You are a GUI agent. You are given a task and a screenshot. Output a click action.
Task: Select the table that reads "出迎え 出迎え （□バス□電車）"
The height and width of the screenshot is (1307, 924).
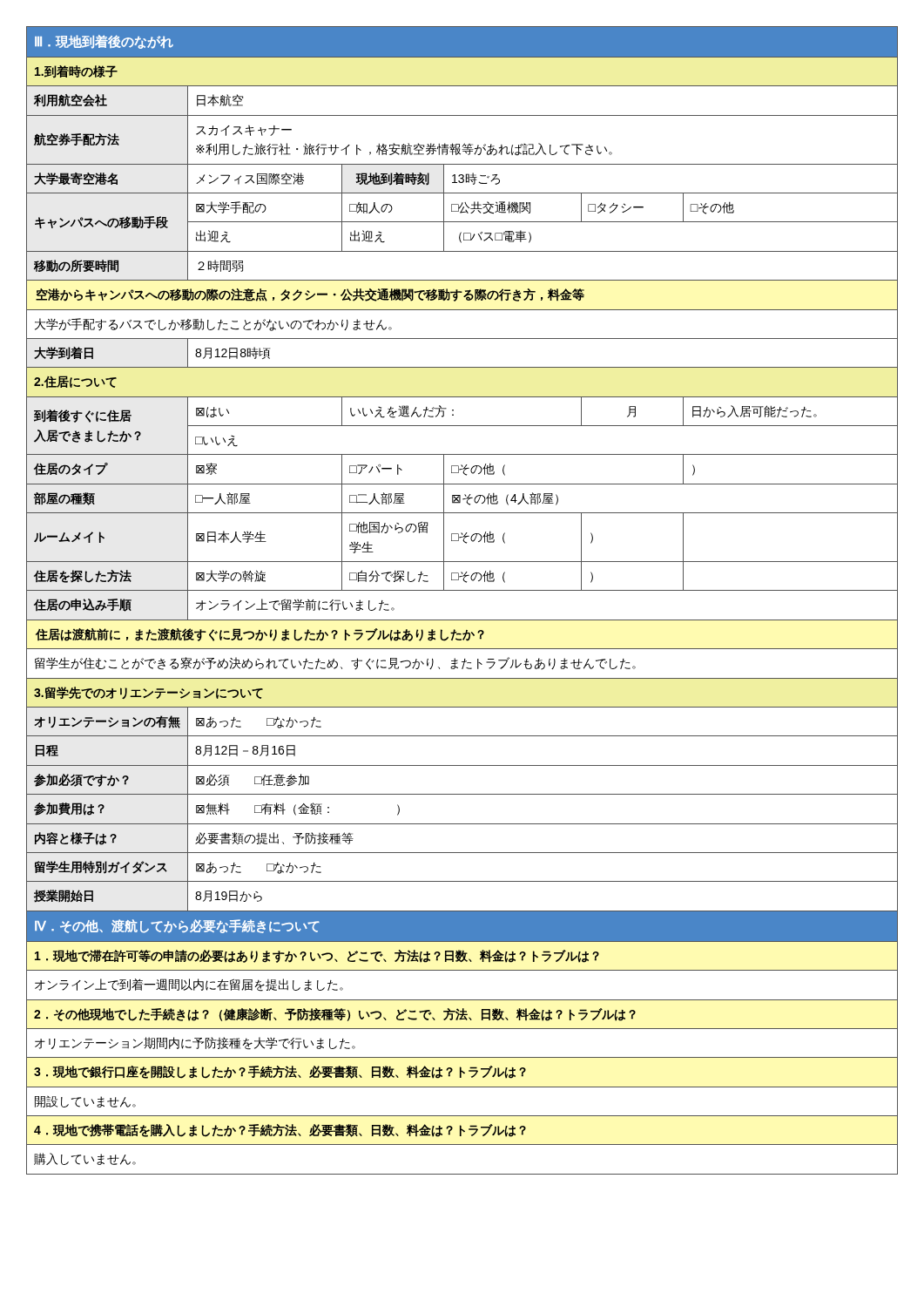462,237
